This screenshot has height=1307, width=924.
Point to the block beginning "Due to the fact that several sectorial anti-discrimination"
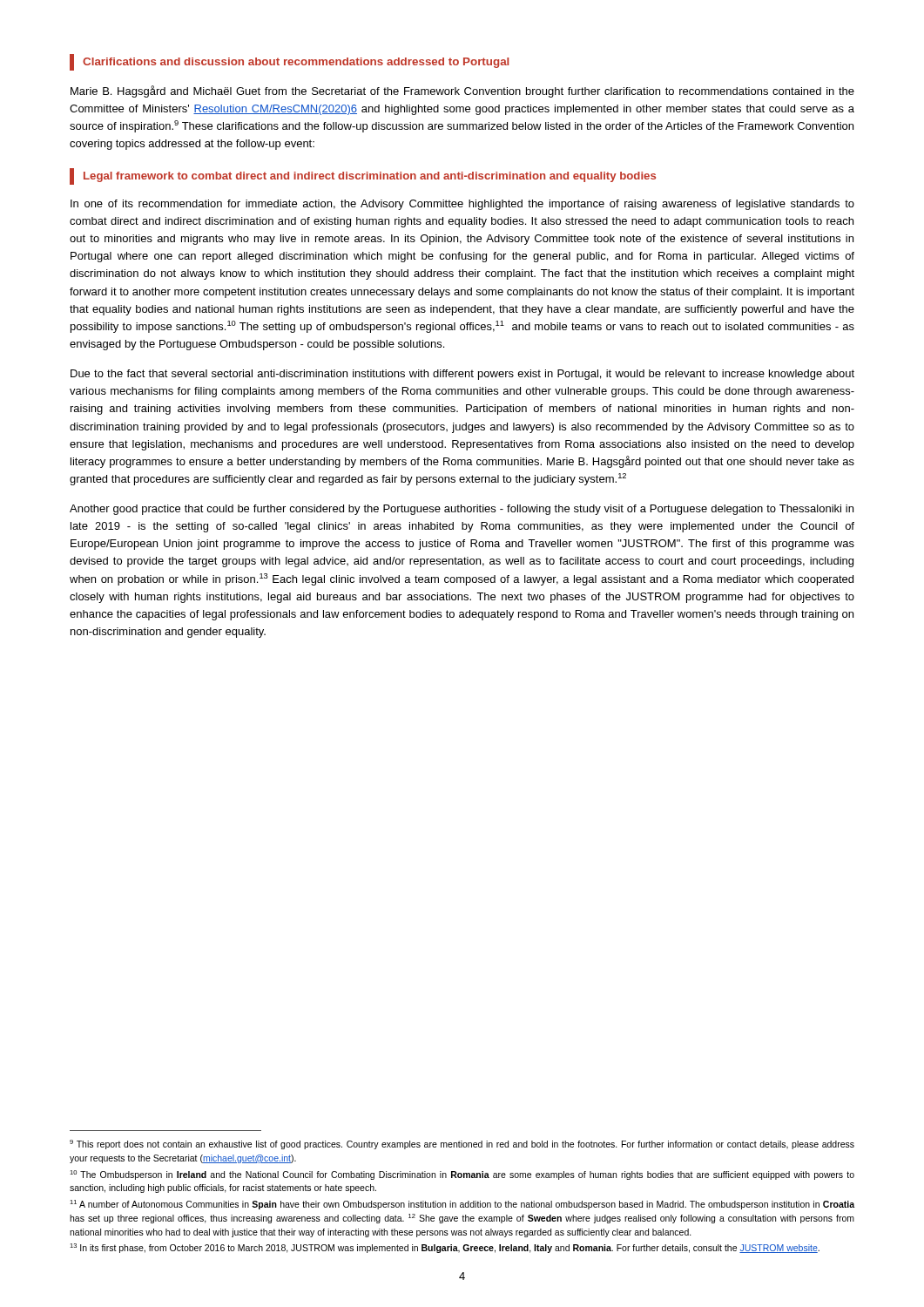click(x=462, y=426)
